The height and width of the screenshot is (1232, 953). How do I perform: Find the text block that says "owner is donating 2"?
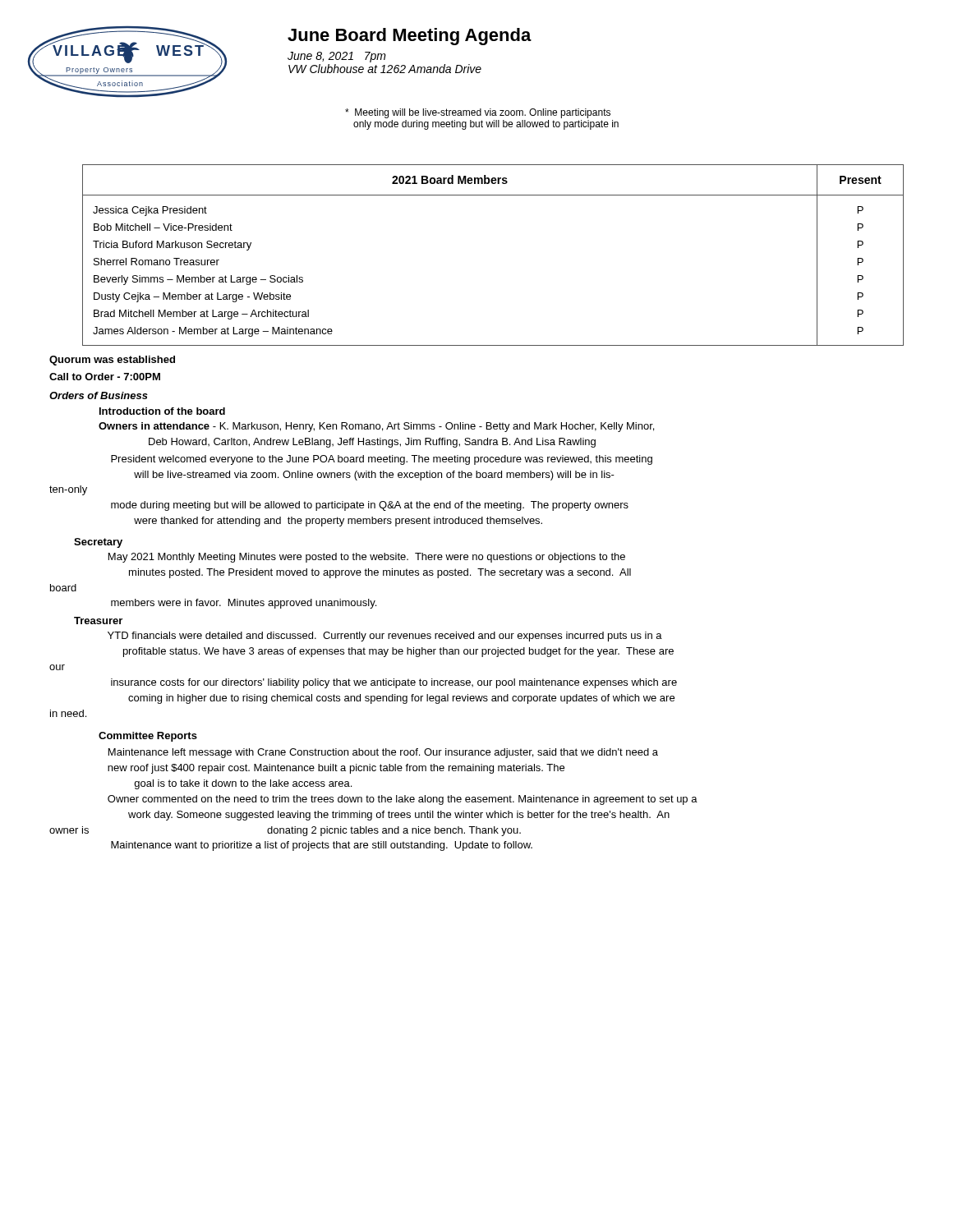285,830
